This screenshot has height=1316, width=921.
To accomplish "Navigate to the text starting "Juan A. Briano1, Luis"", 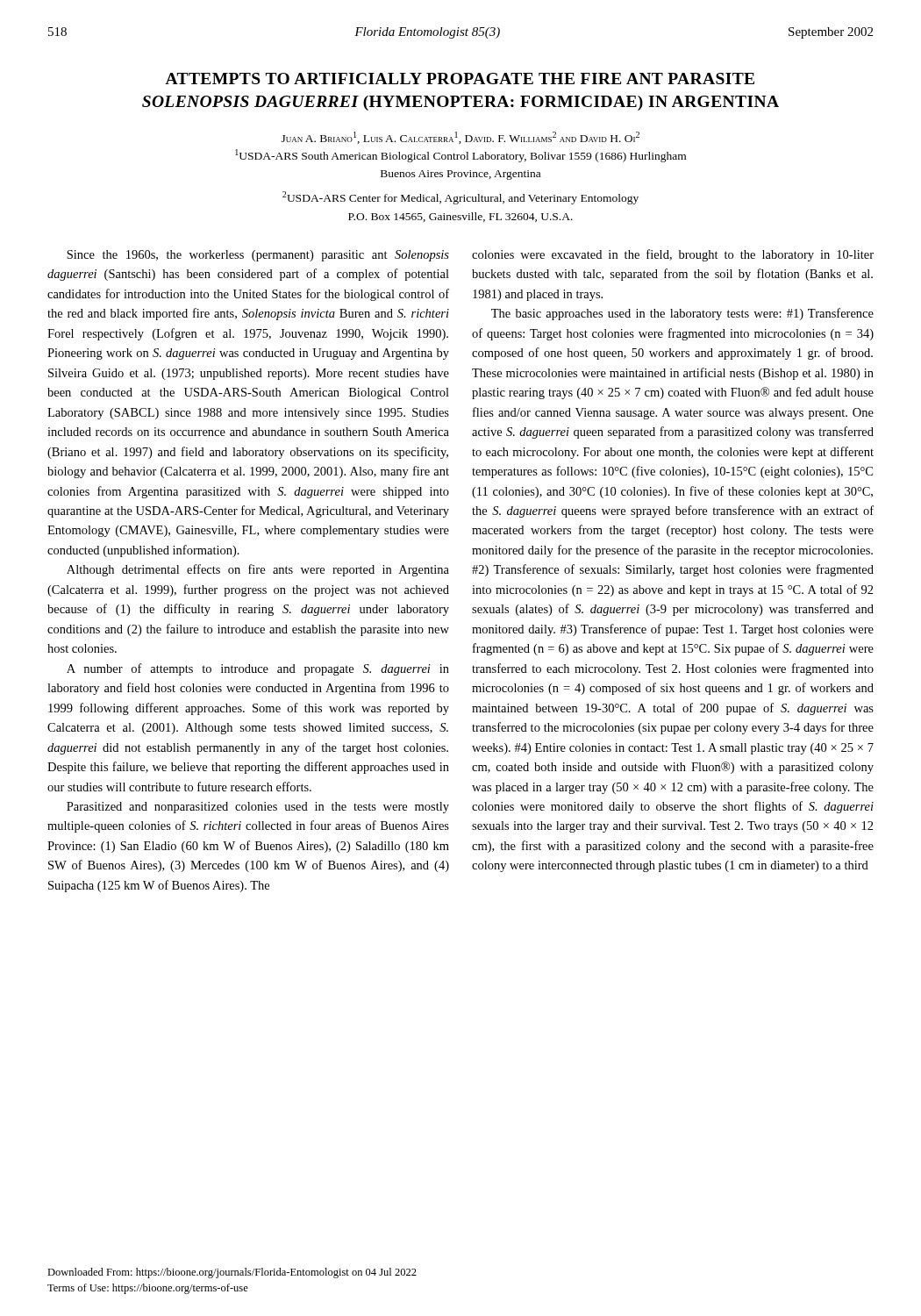I will (460, 177).
